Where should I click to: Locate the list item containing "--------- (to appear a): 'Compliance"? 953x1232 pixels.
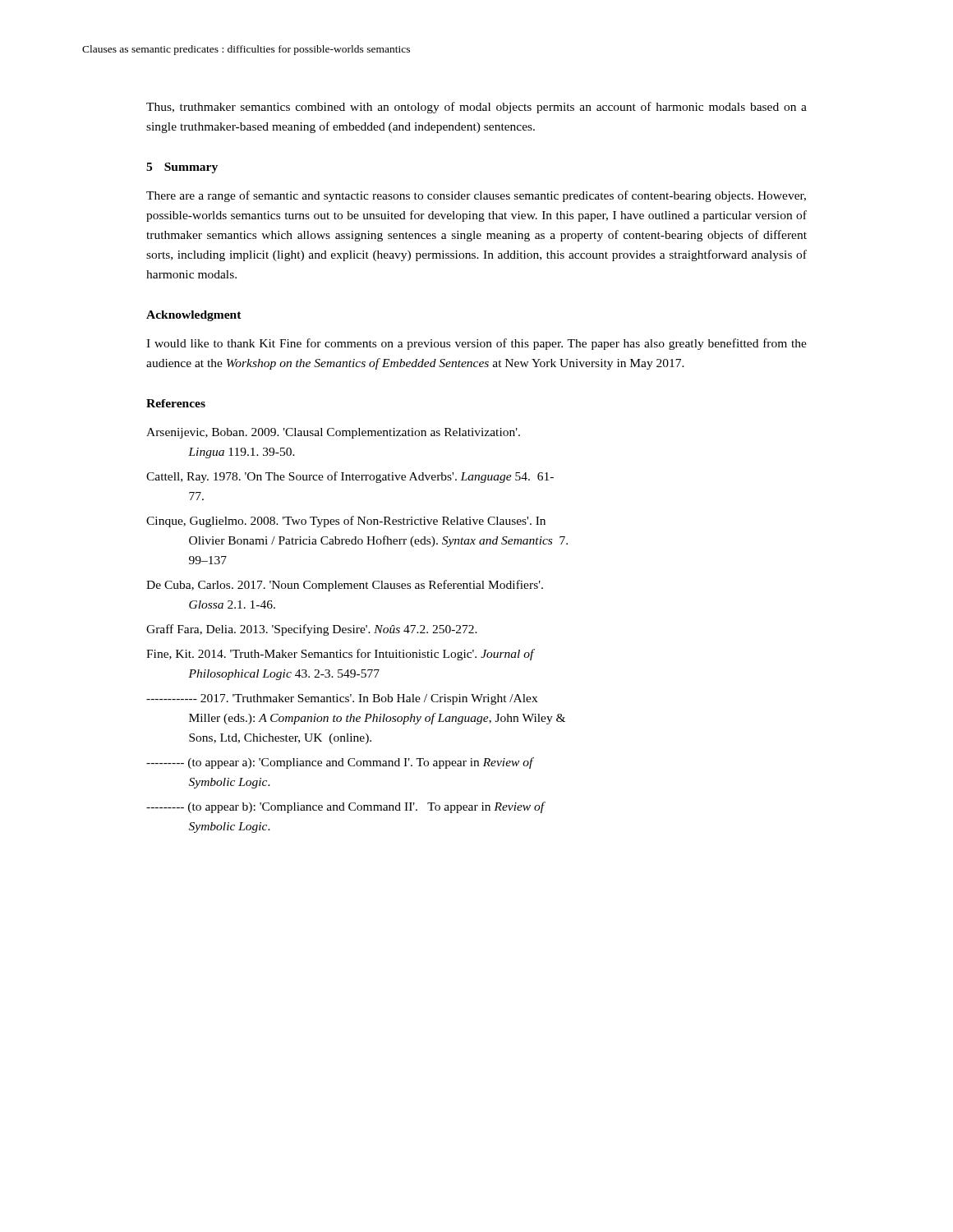(339, 772)
